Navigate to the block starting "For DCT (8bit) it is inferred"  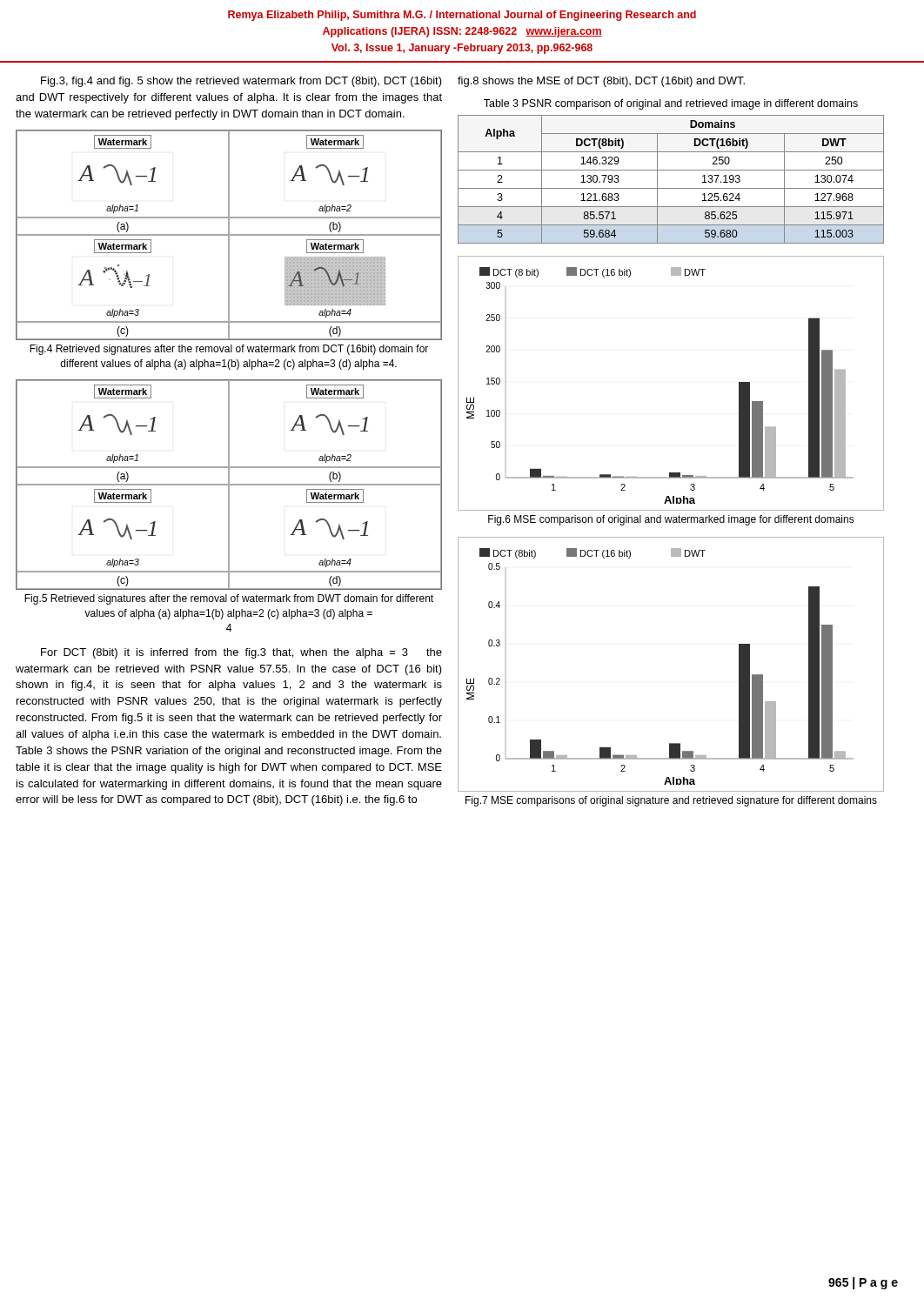[229, 726]
